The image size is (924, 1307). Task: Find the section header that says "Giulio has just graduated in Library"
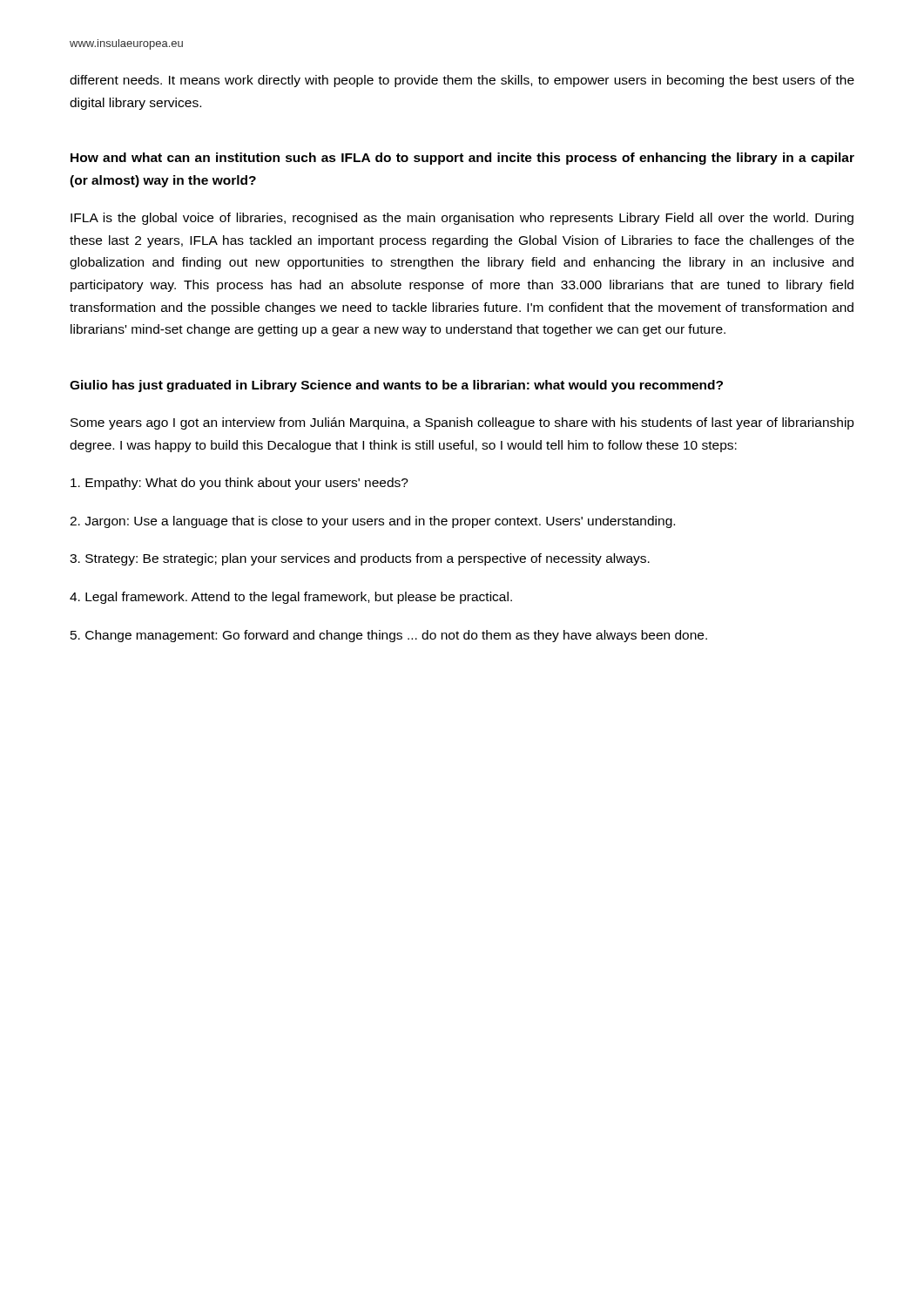(x=397, y=384)
